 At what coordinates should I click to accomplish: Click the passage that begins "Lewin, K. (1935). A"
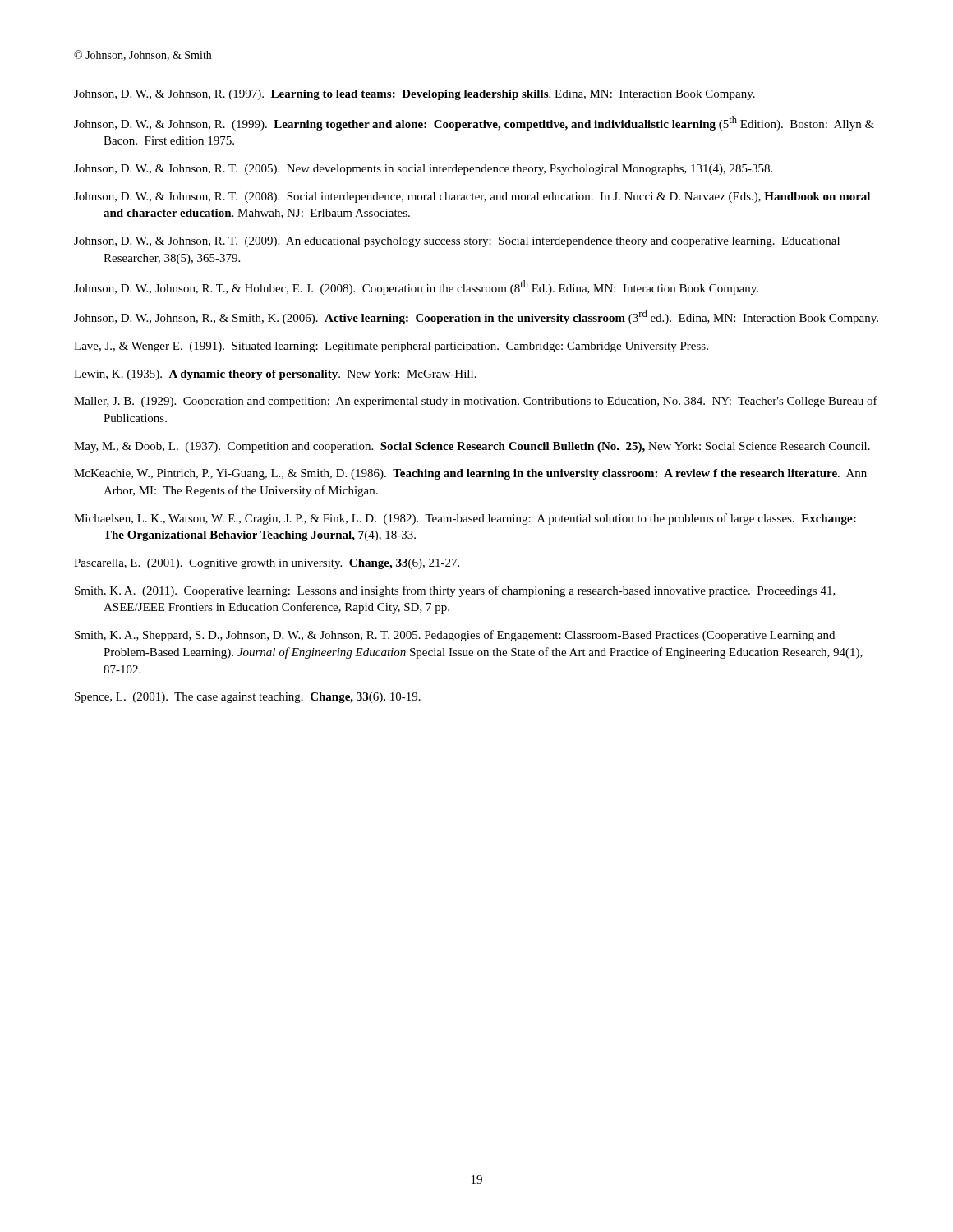[x=275, y=374]
